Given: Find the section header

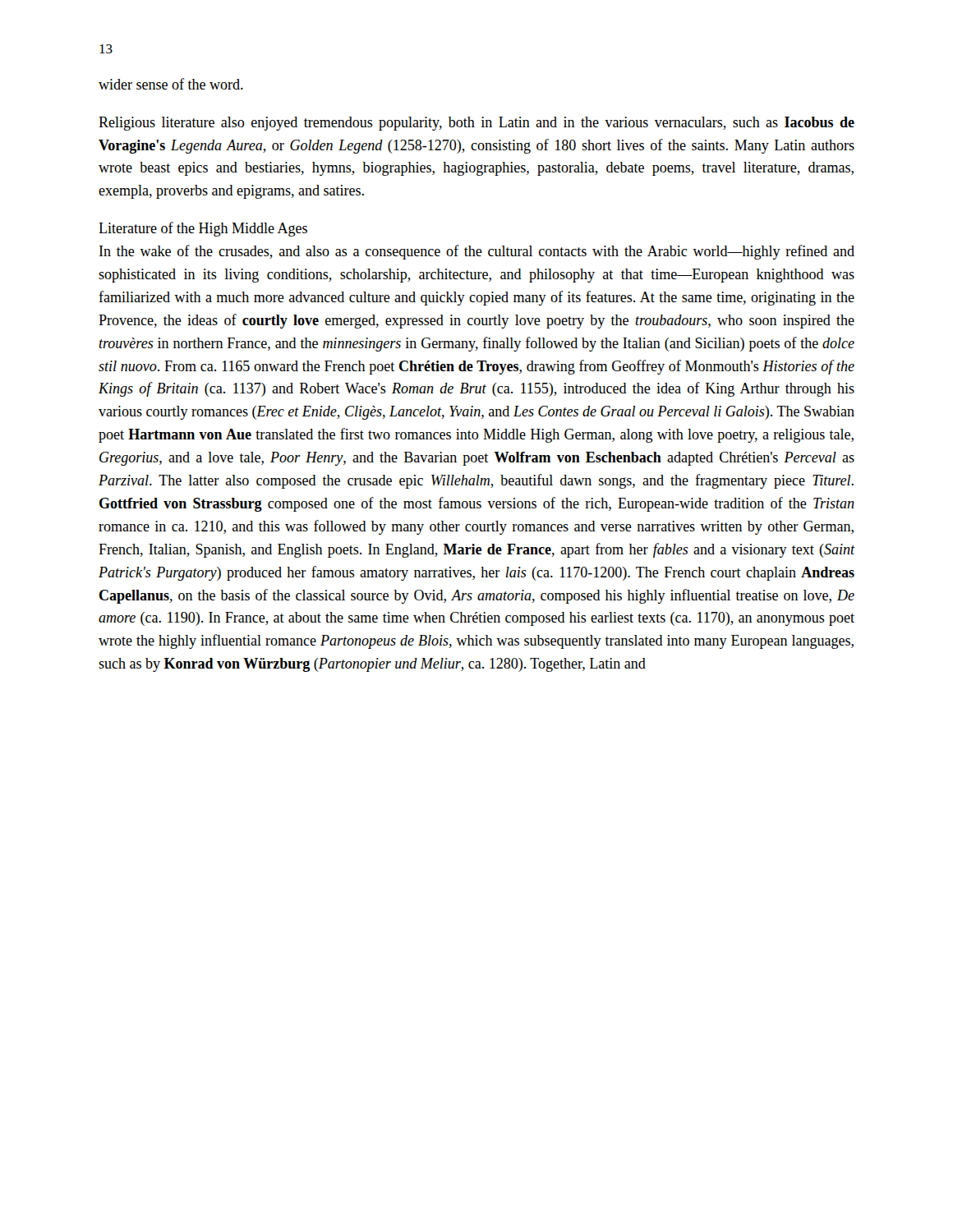Looking at the screenshot, I should pyautogui.click(x=203, y=229).
